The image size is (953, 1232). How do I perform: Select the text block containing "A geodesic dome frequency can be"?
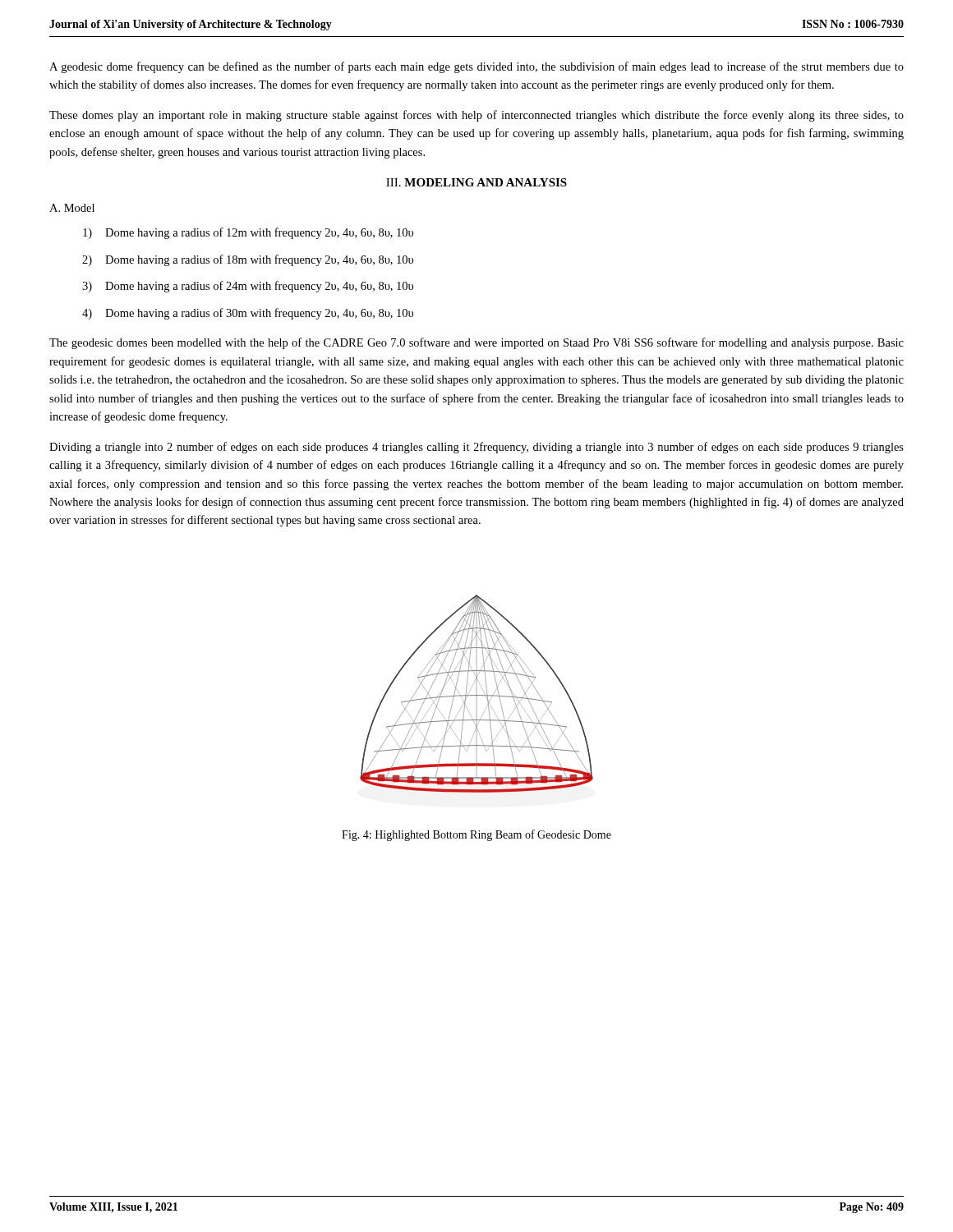476,76
